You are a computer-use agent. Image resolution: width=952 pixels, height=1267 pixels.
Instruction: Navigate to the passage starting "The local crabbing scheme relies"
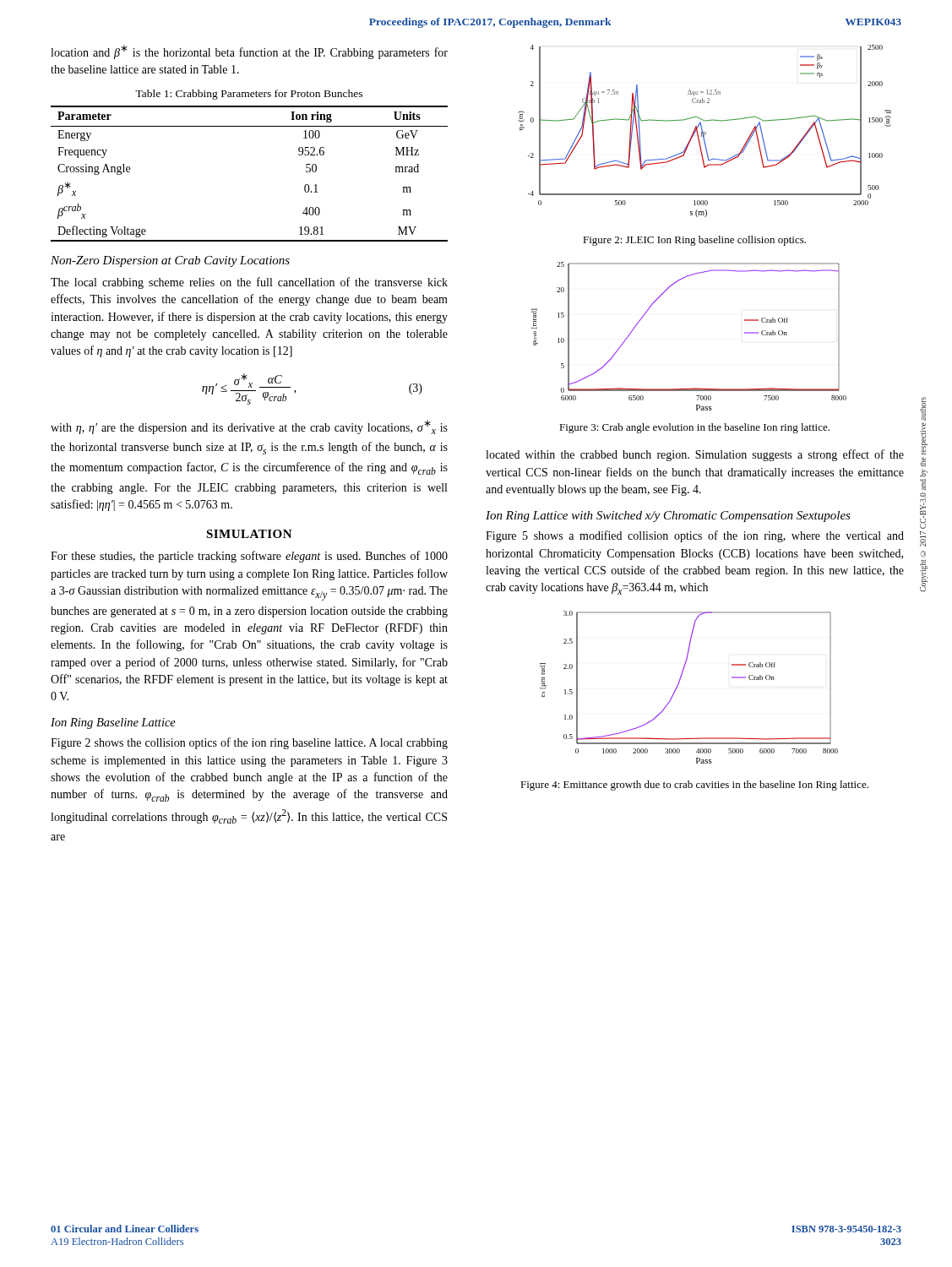(249, 317)
